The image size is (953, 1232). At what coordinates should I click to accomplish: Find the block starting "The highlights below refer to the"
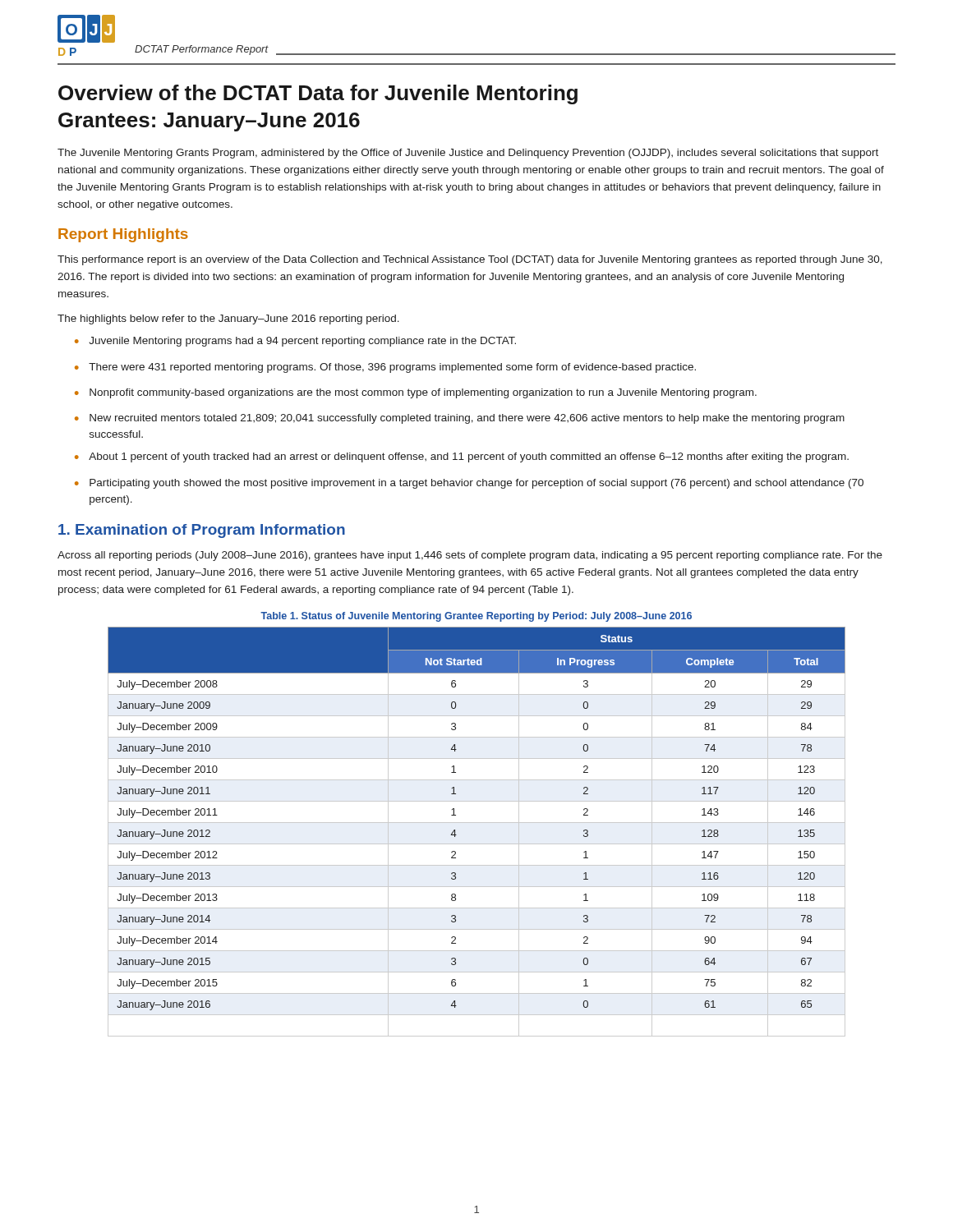coord(229,319)
